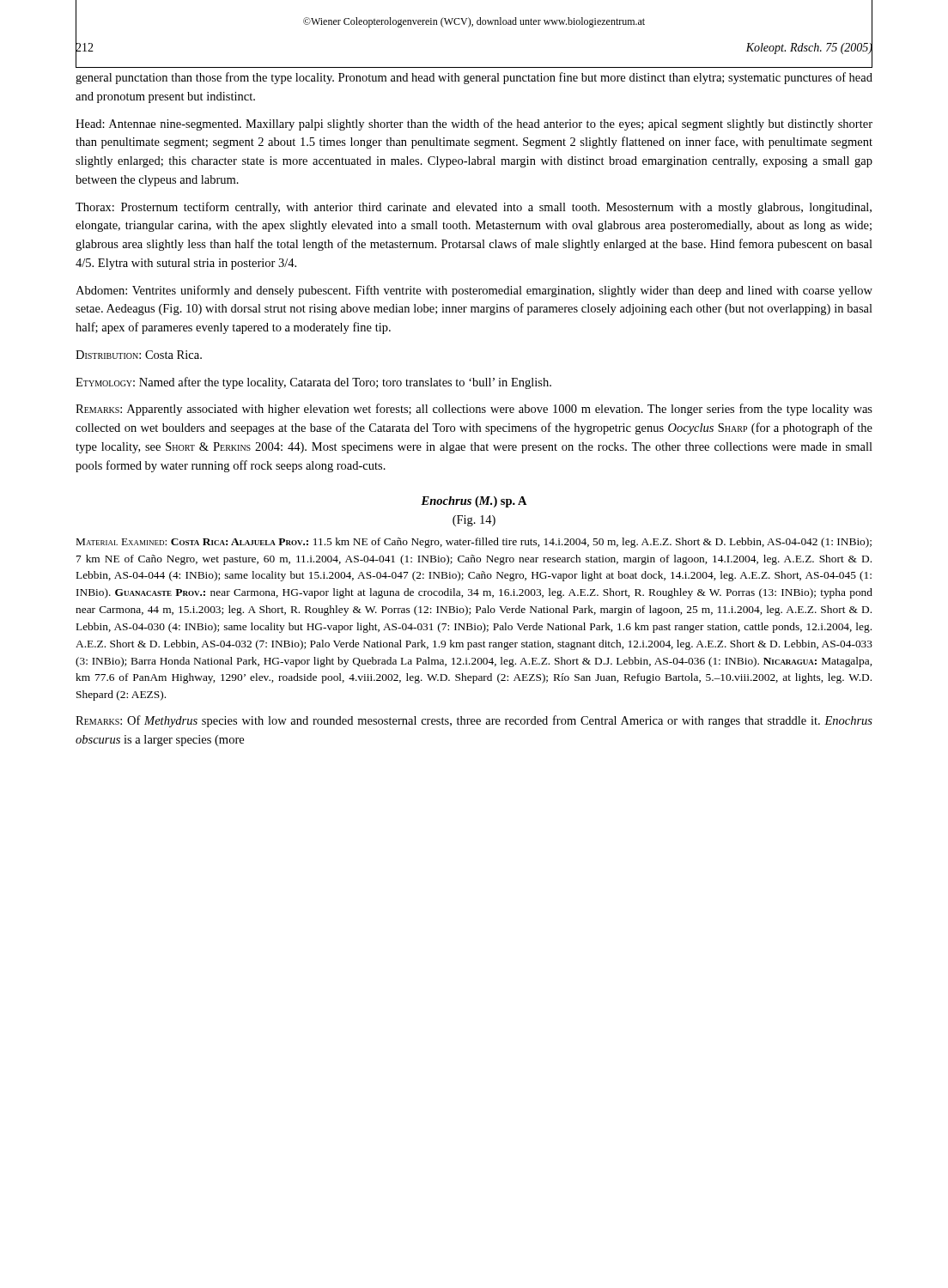Click on the block starting "general punctation than those from the type"
Viewport: 948px width, 1288px height.
pyautogui.click(x=474, y=87)
